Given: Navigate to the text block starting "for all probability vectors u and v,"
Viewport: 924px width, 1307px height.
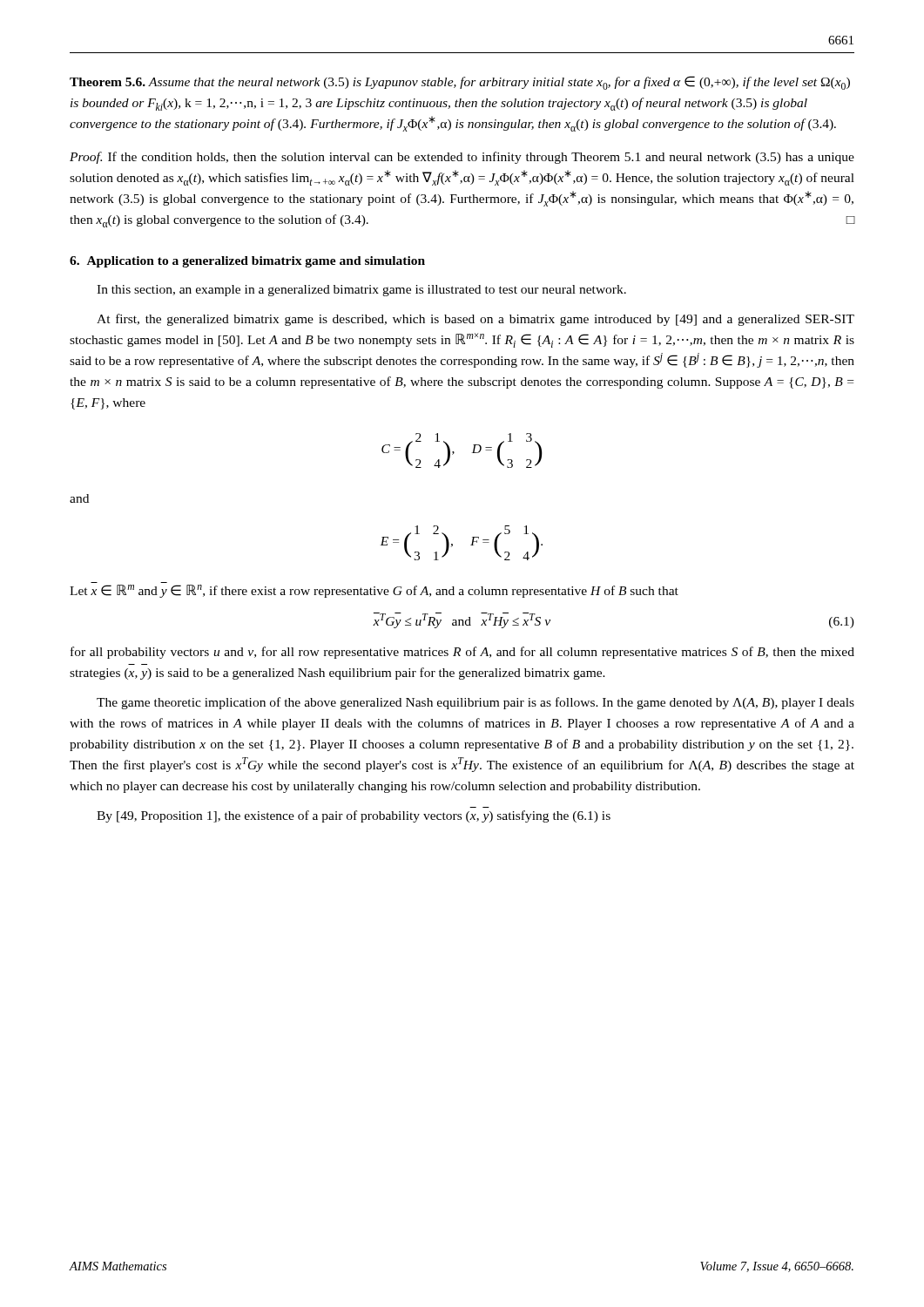Looking at the screenshot, I should pos(462,662).
